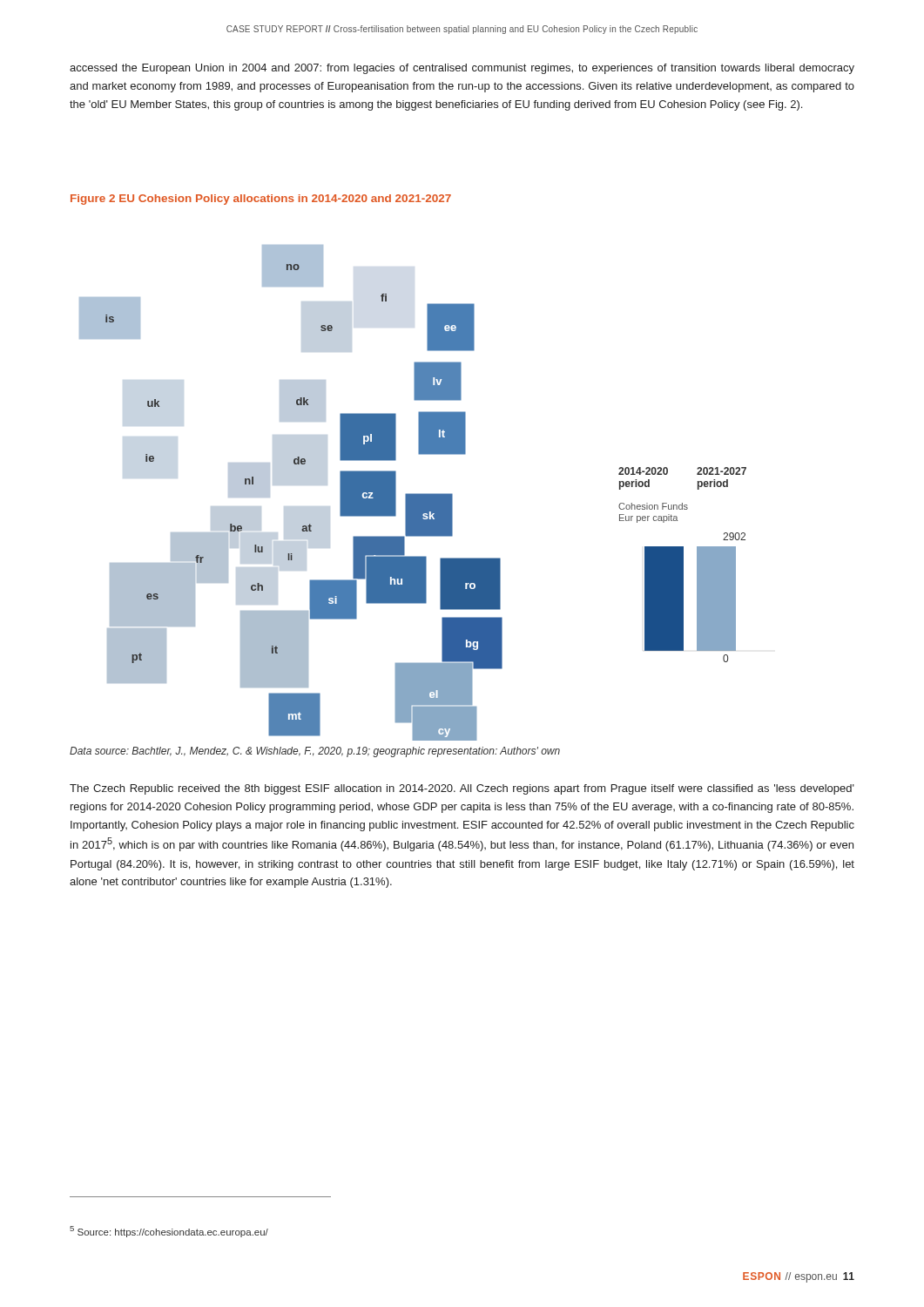Find the caption that reads "Figure 2 EU Cohesion Policy"
Screen dimensions: 1307x924
(260, 198)
